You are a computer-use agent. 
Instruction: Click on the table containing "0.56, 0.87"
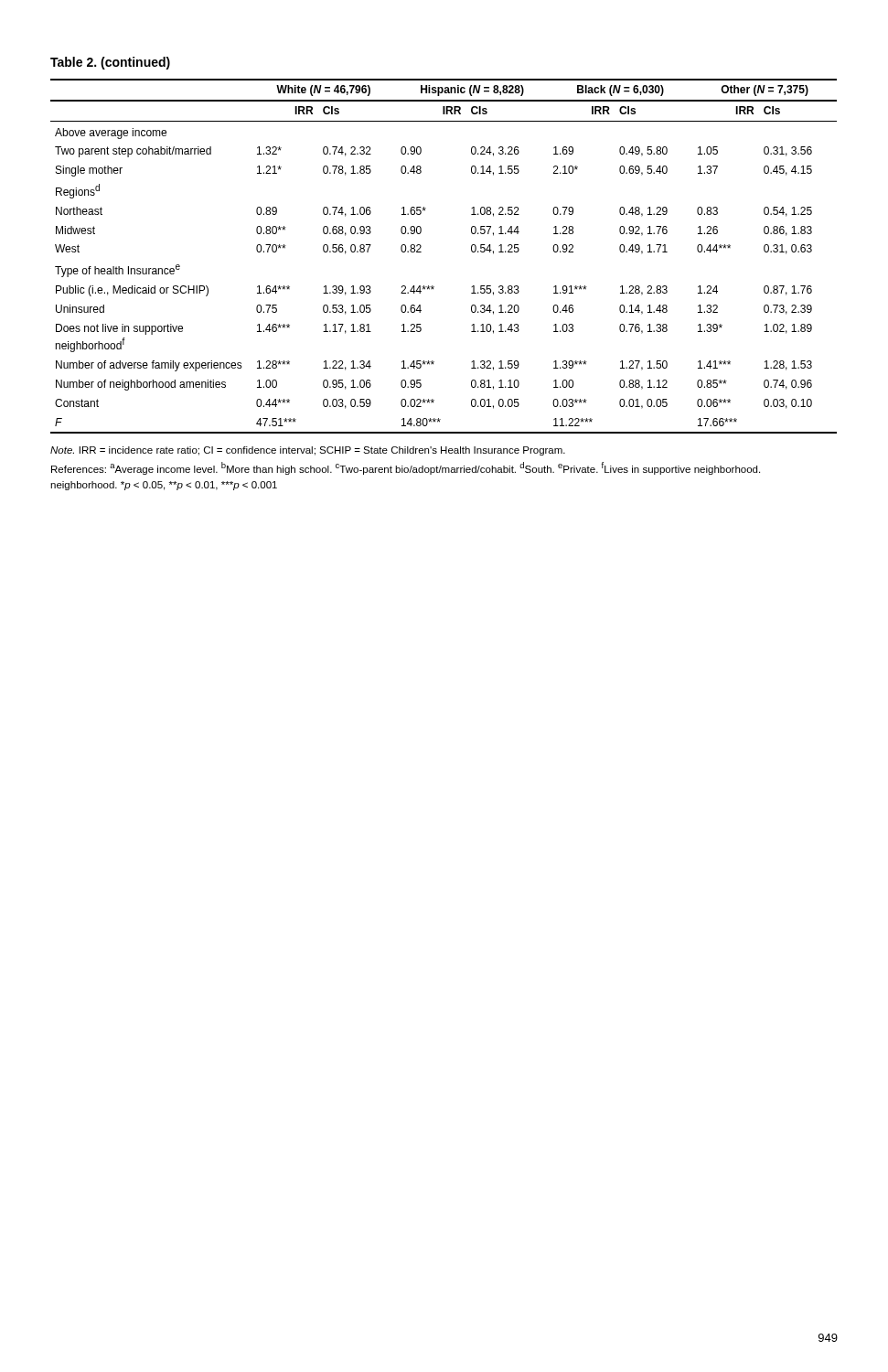pos(444,256)
